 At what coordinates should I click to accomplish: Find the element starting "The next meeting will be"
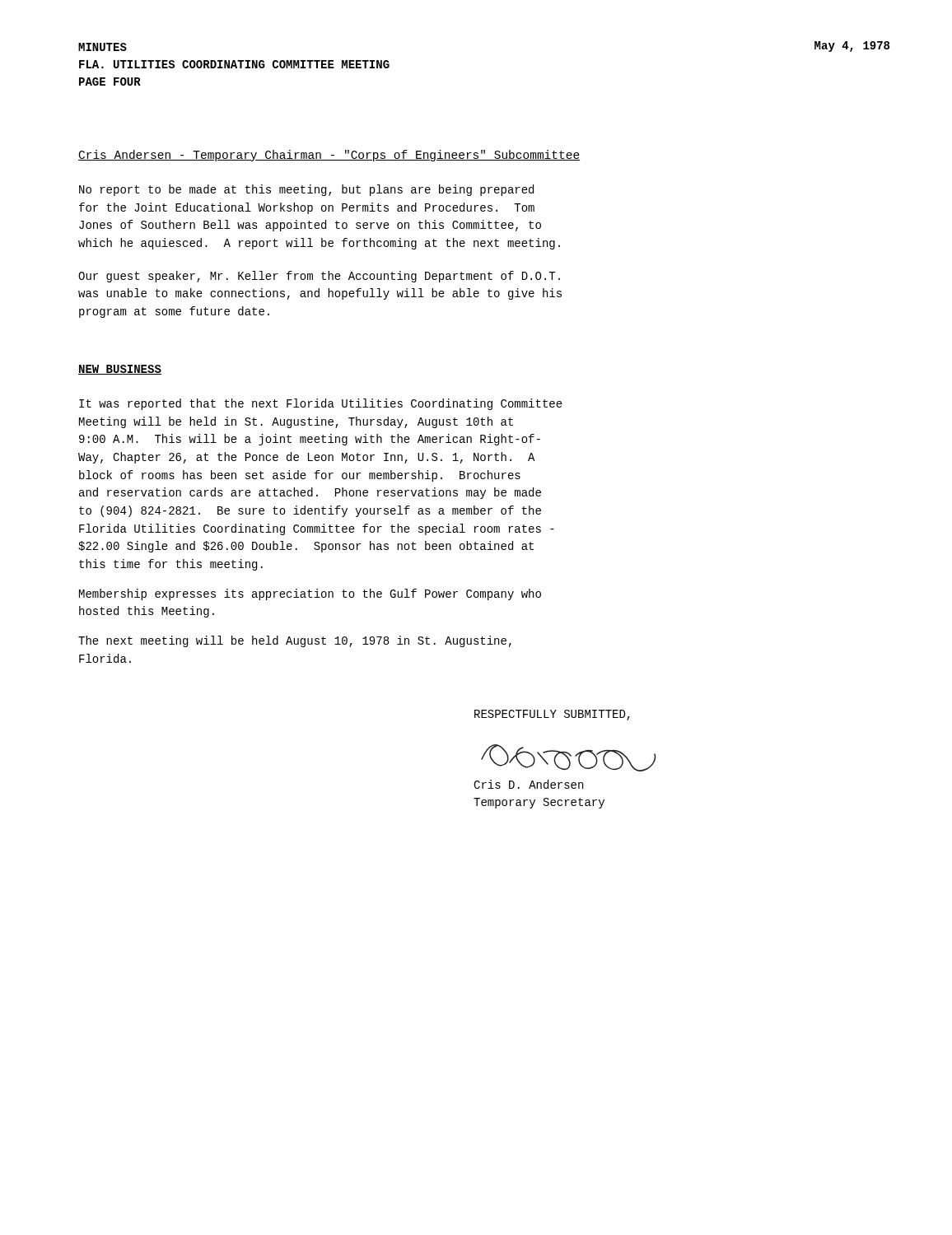coord(296,650)
